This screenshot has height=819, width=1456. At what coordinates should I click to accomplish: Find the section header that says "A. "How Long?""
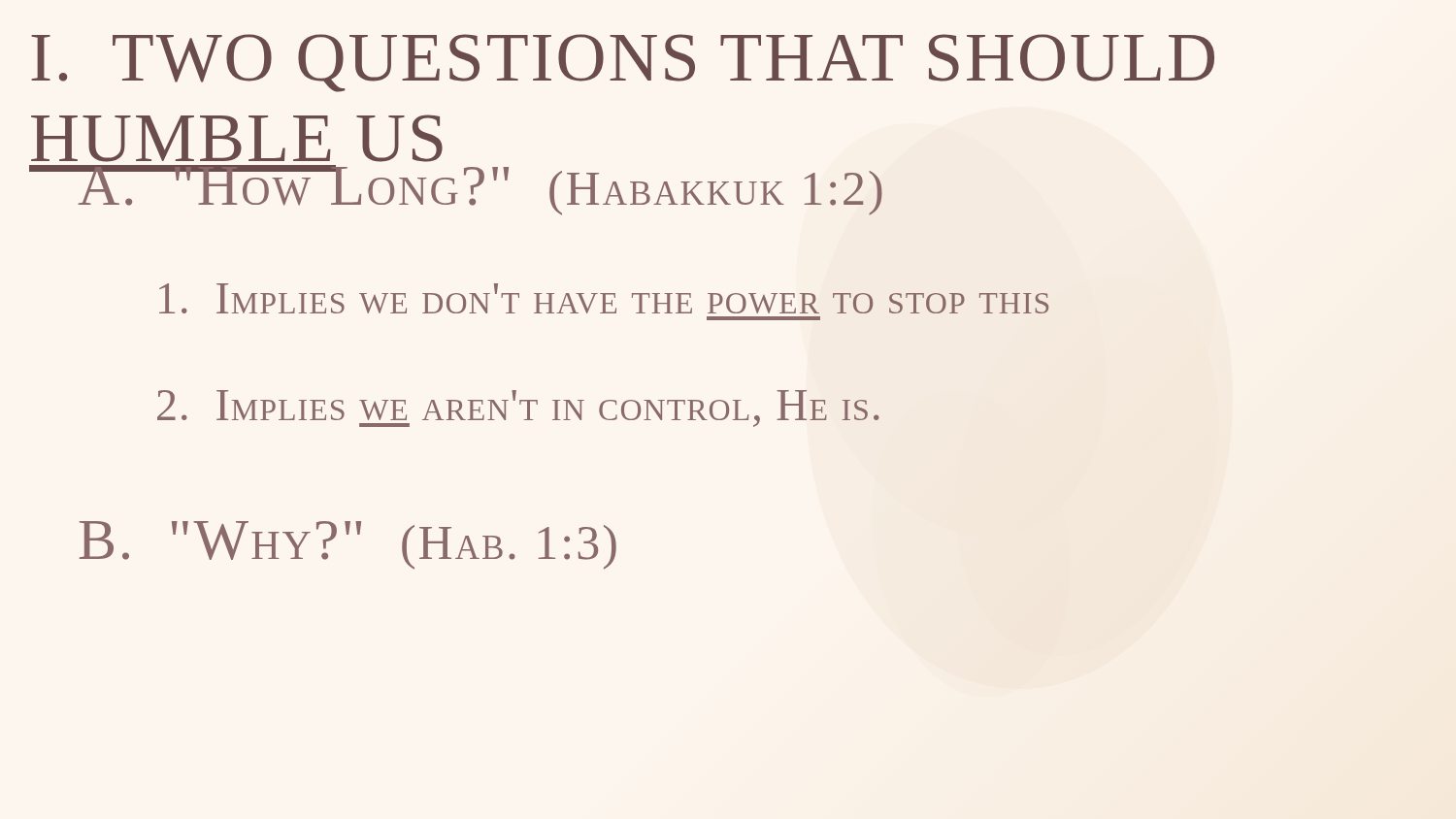(x=482, y=185)
